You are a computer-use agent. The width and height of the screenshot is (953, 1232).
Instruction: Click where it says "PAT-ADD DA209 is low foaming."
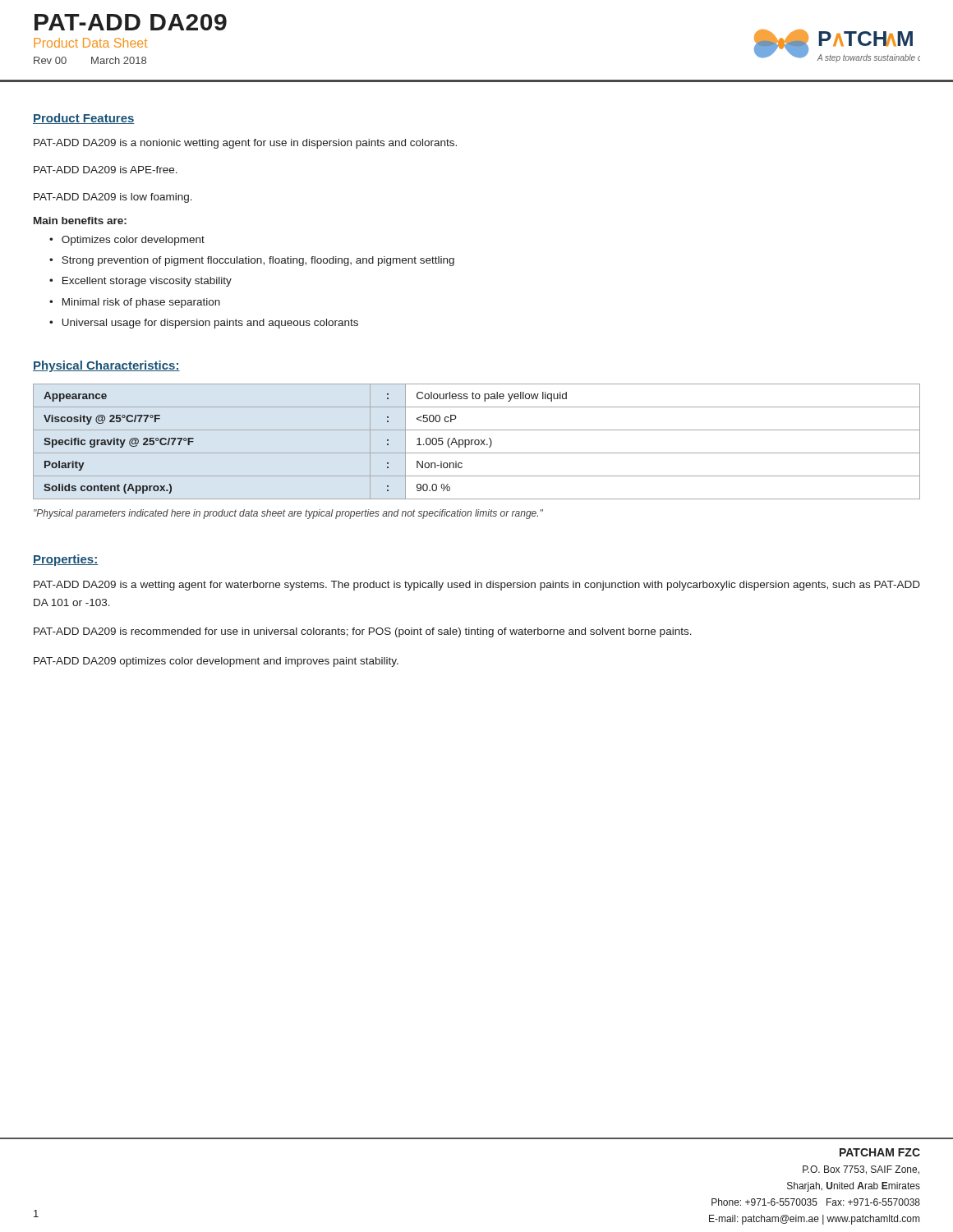point(113,197)
